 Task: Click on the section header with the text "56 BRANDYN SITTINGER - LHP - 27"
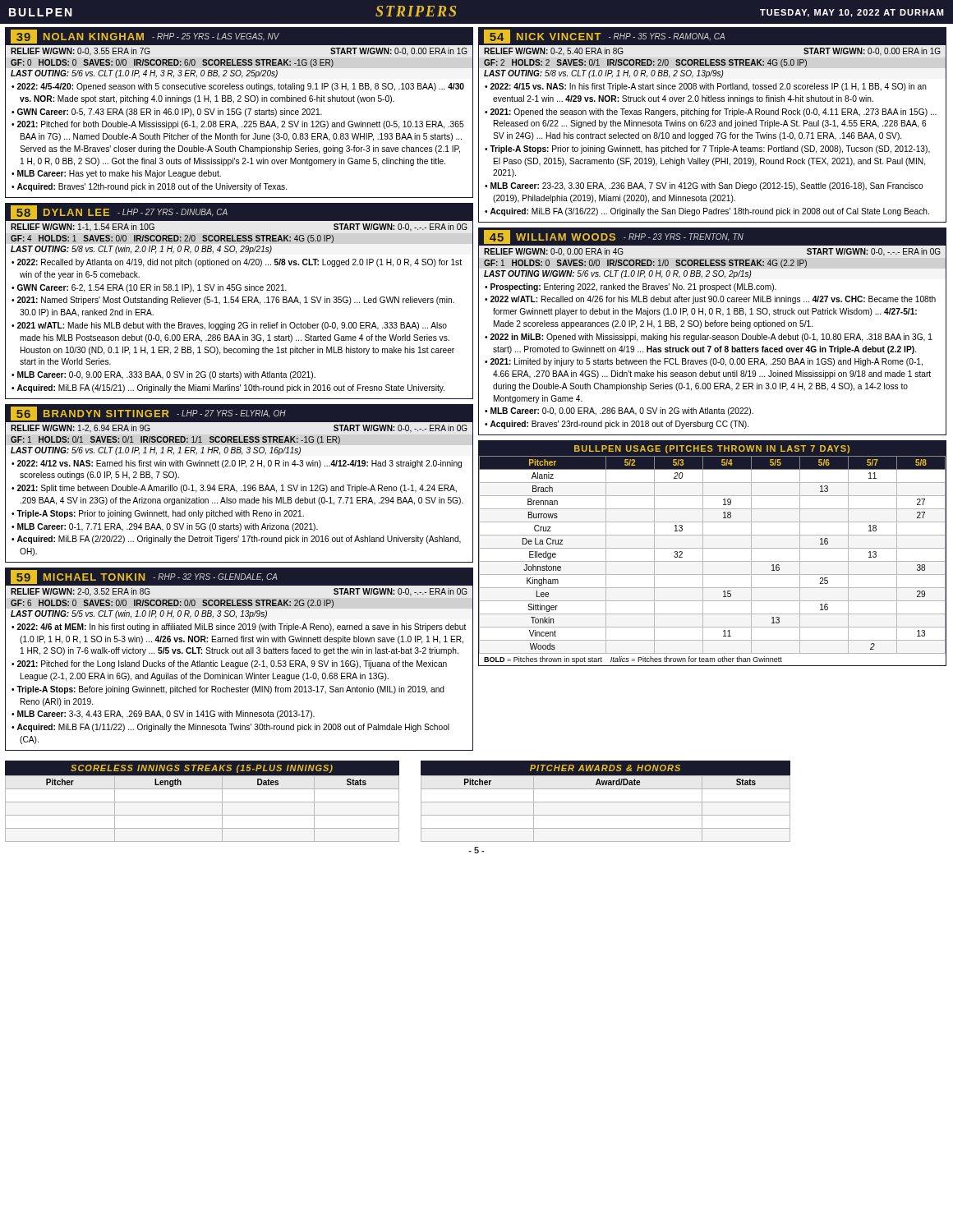tap(239, 483)
